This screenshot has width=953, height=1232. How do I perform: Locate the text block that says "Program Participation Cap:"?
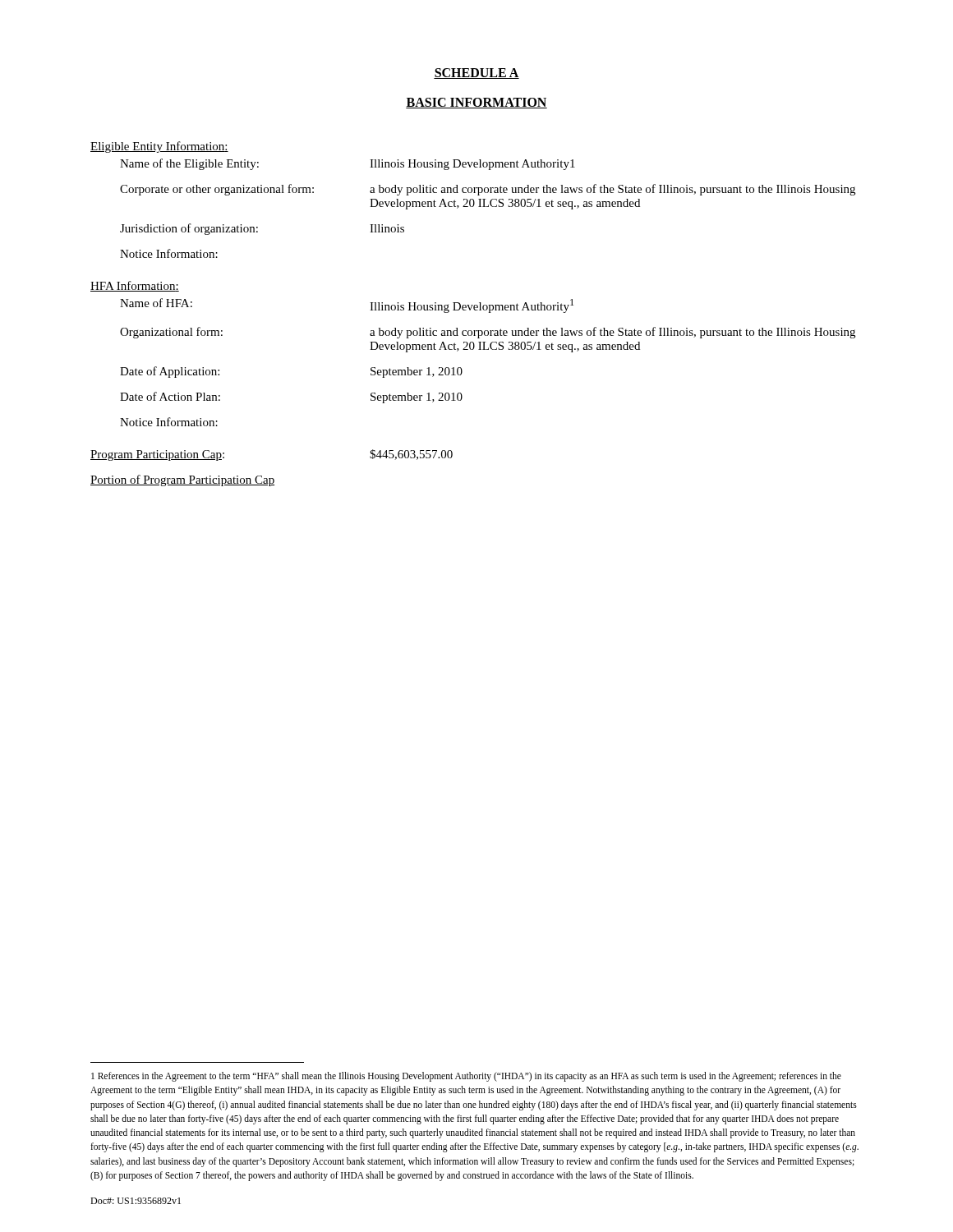tap(141, 455)
